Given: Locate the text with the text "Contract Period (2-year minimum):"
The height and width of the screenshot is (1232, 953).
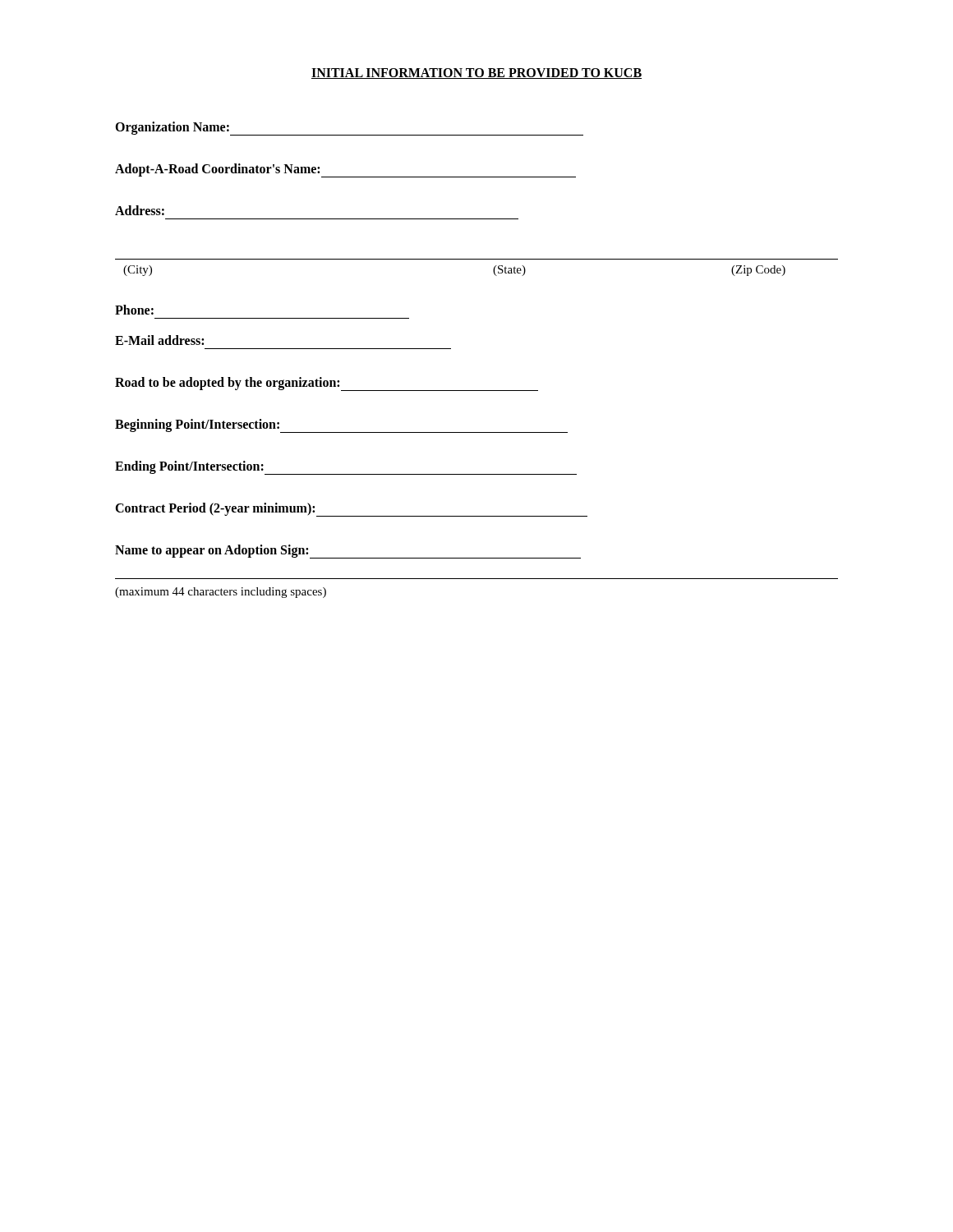Looking at the screenshot, I should [x=351, y=509].
